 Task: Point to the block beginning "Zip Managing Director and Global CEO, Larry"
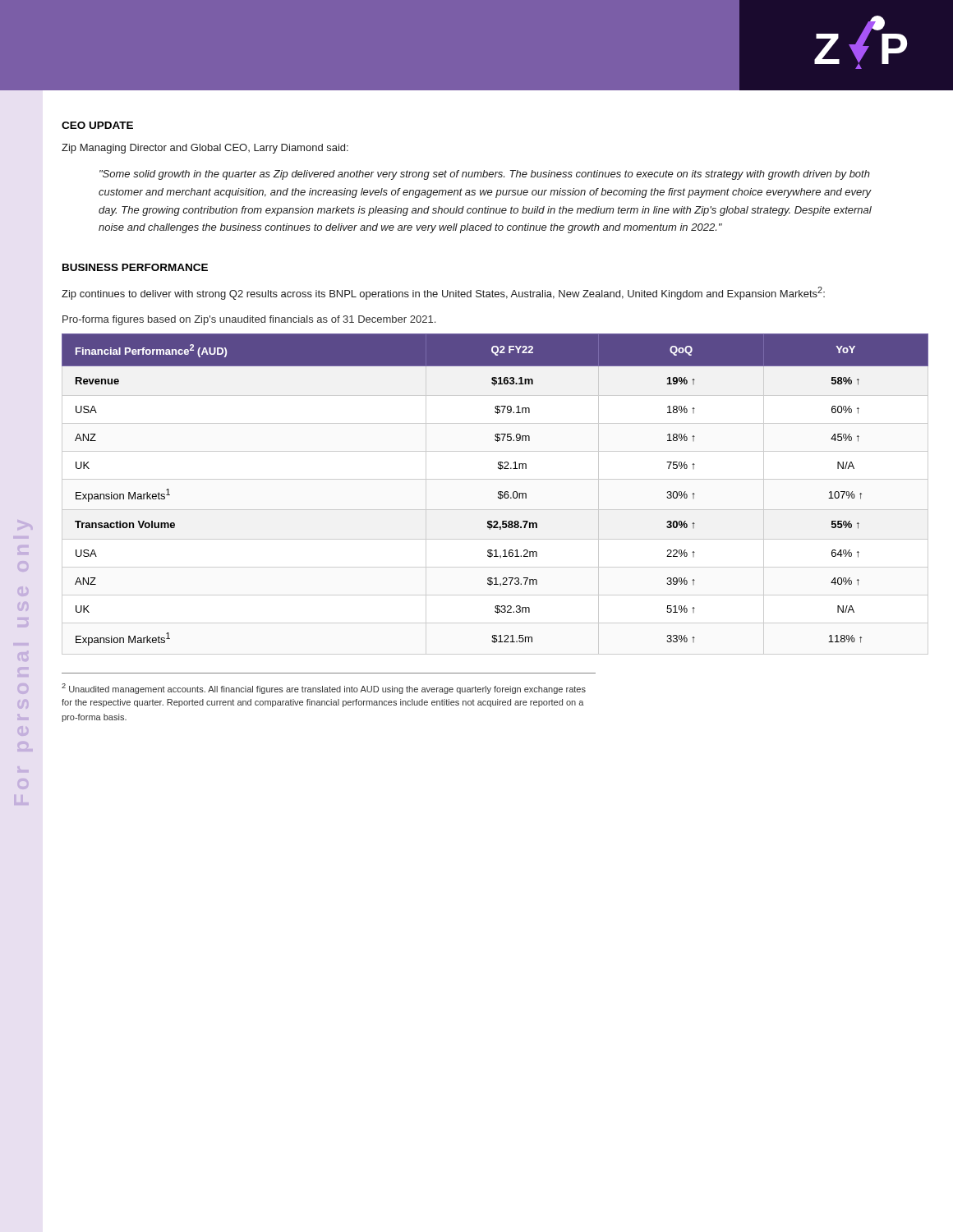[x=205, y=147]
